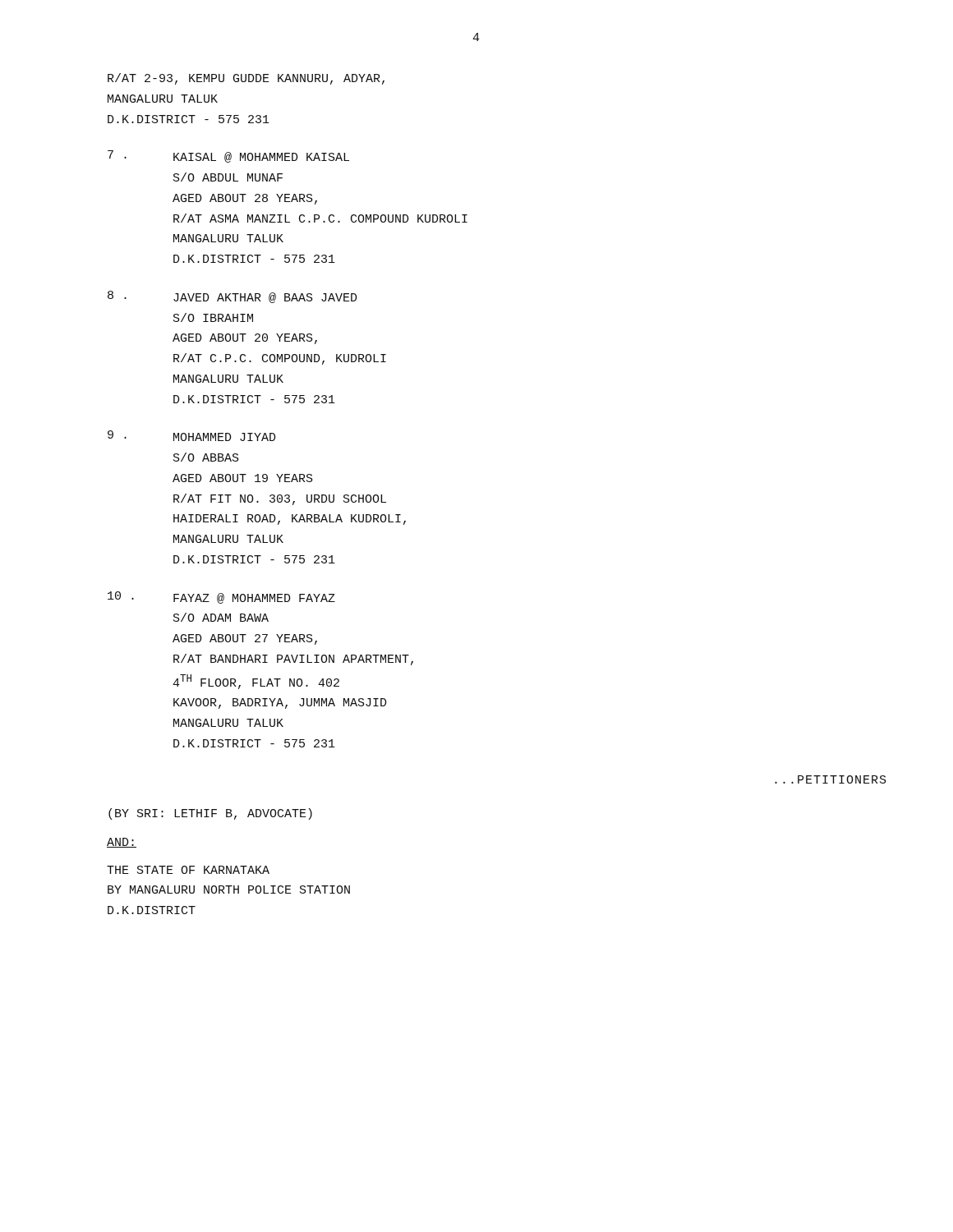Where is the passage that starts "8 . JAVED AKTHAR @ BAAS"?
The width and height of the screenshot is (953, 1232).
pos(247,350)
